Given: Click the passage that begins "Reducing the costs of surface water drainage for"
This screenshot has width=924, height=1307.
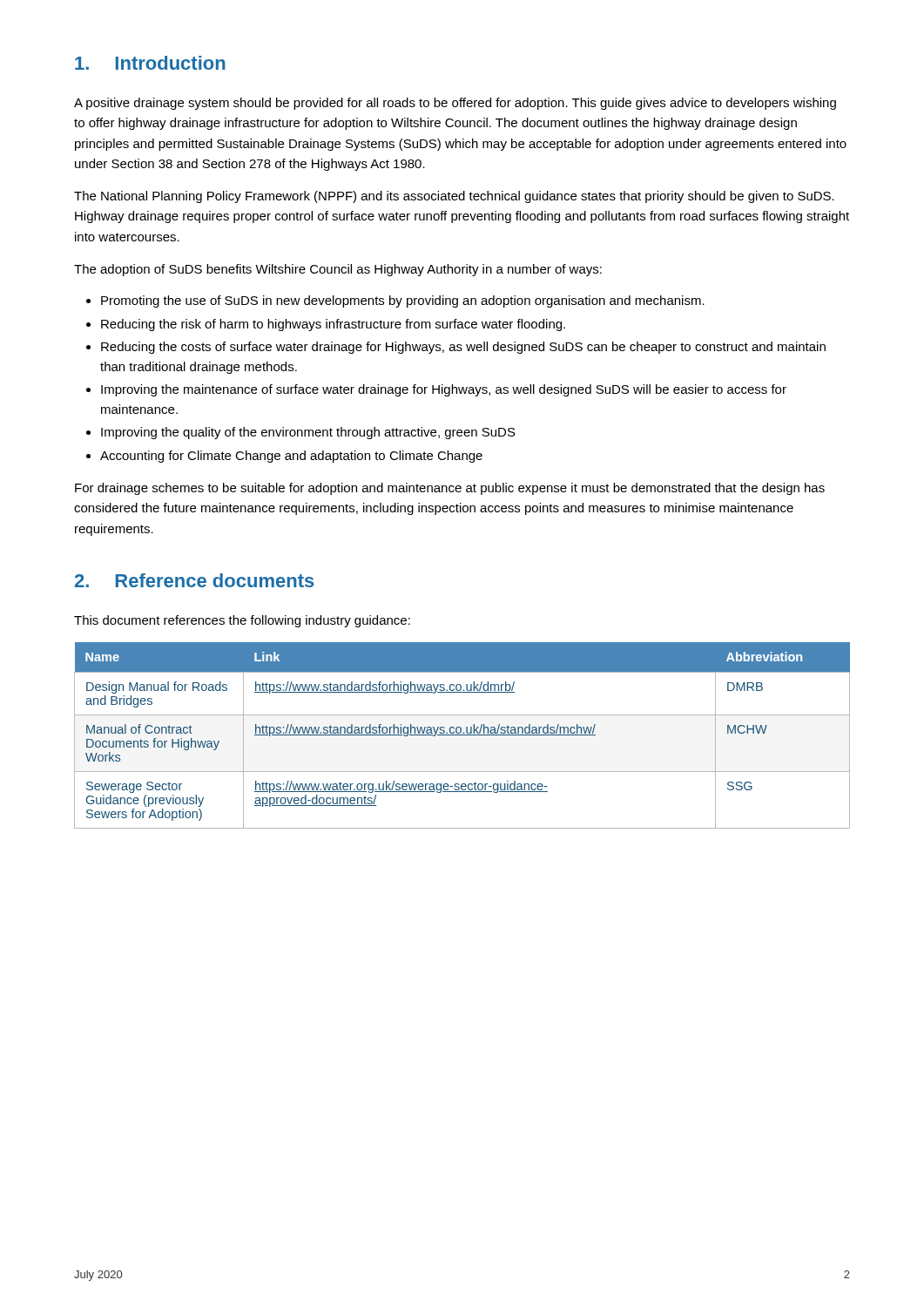Looking at the screenshot, I should pyautogui.click(x=462, y=357).
